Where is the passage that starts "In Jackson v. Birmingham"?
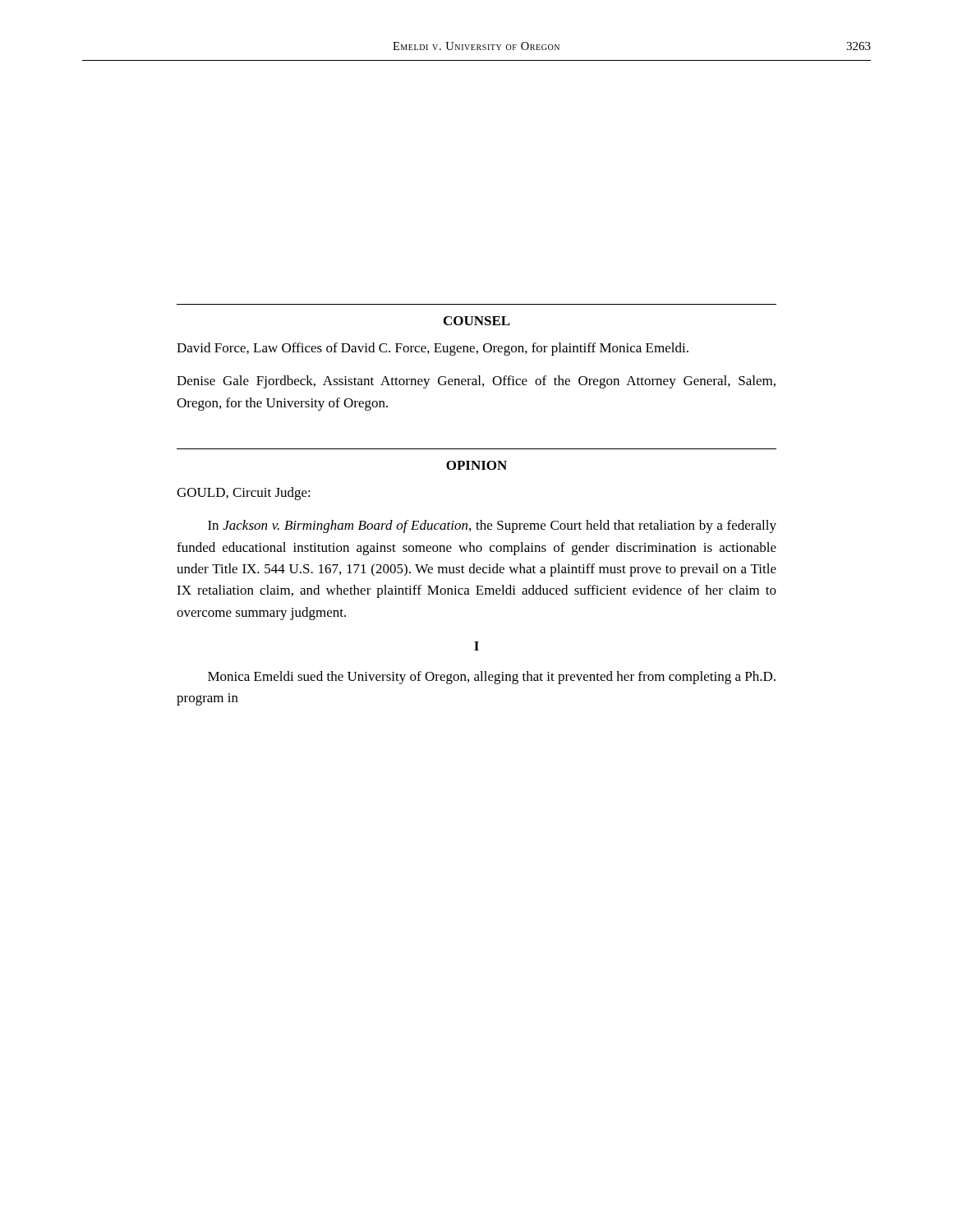The height and width of the screenshot is (1232, 953). [x=476, y=569]
